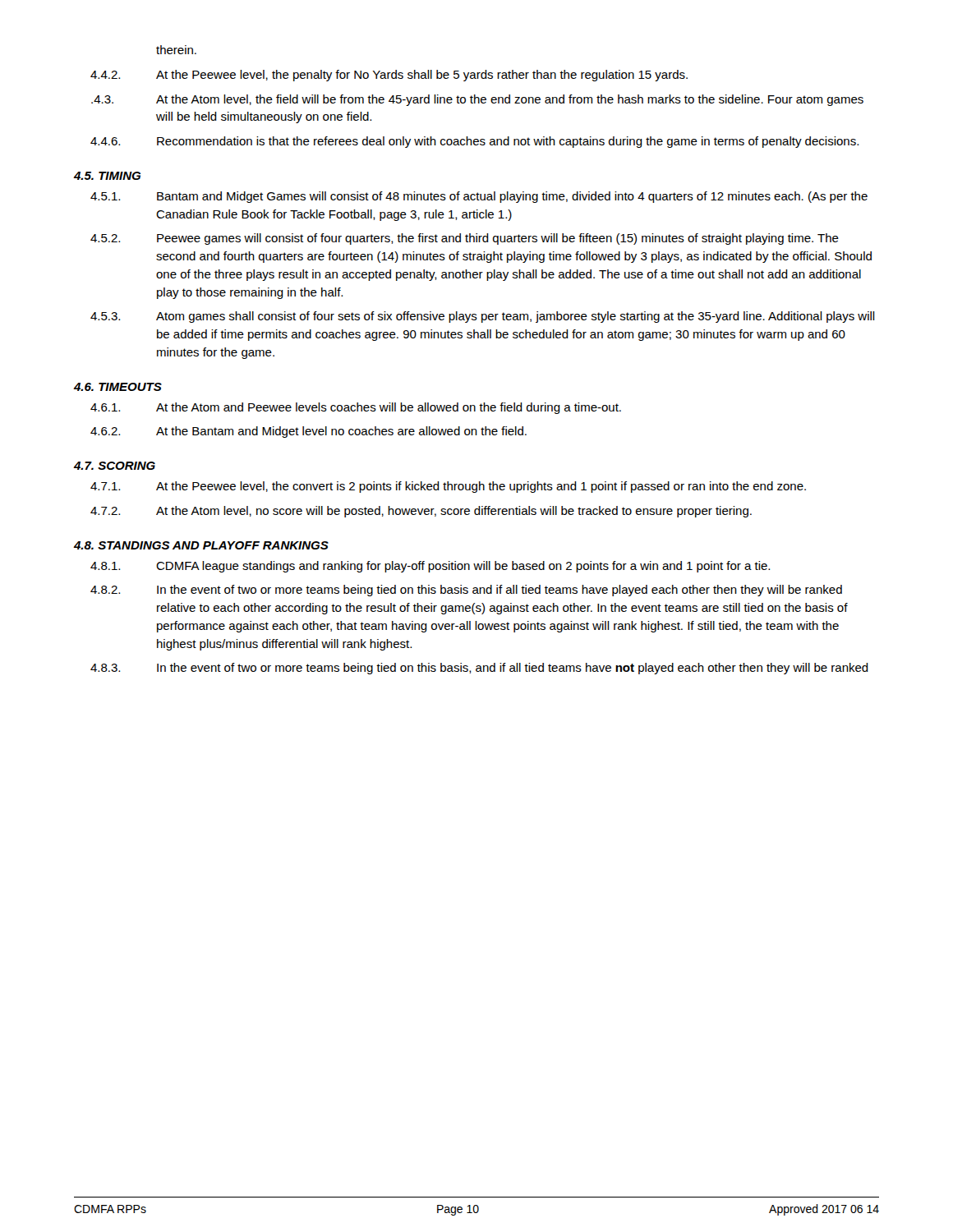This screenshot has height=1232, width=953.
Task: Locate the block of text that opens with "4.8.1. CDMFA league"
Action: tap(476, 565)
